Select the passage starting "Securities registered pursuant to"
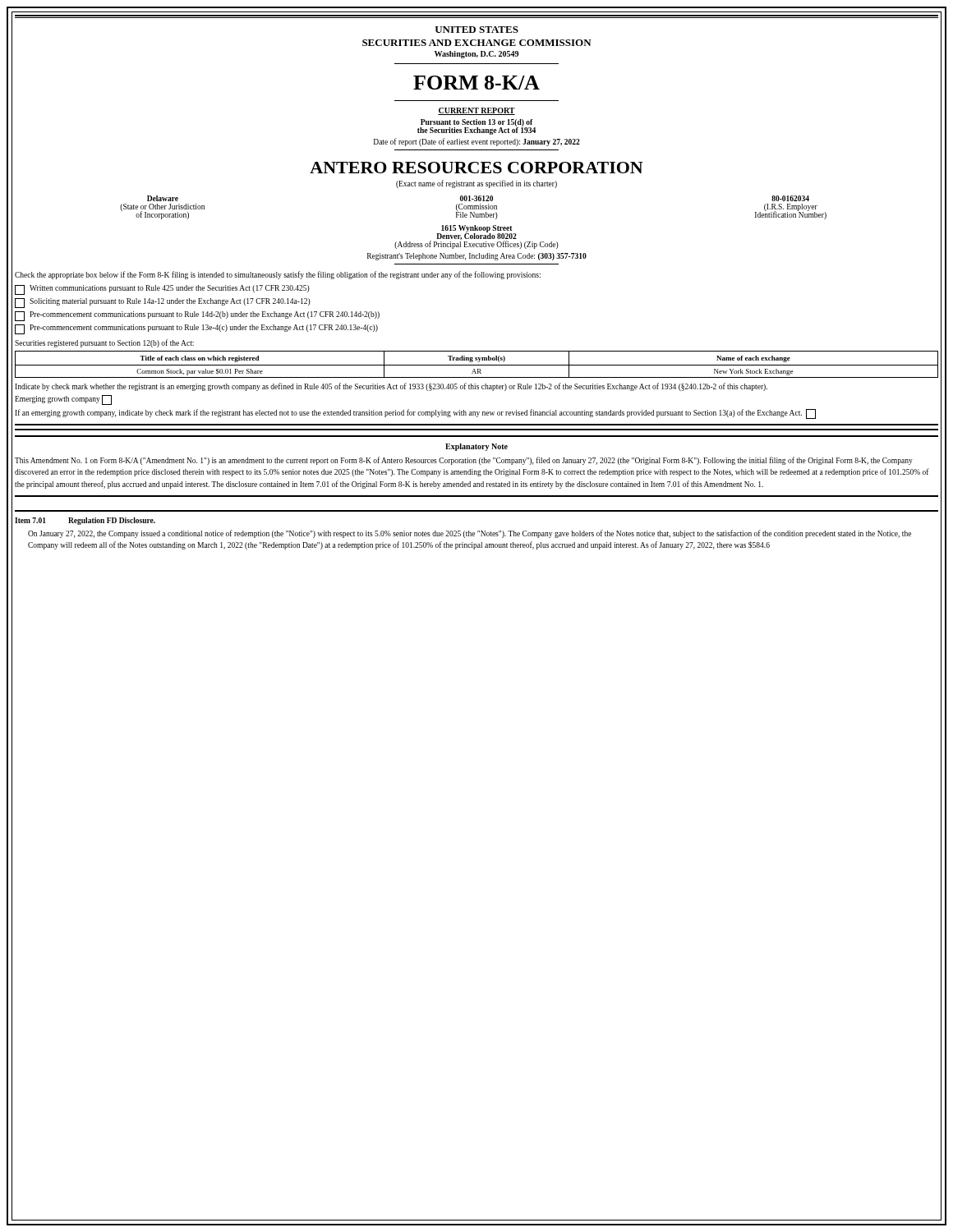Image resolution: width=953 pixels, height=1232 pixels. (104, 343)
